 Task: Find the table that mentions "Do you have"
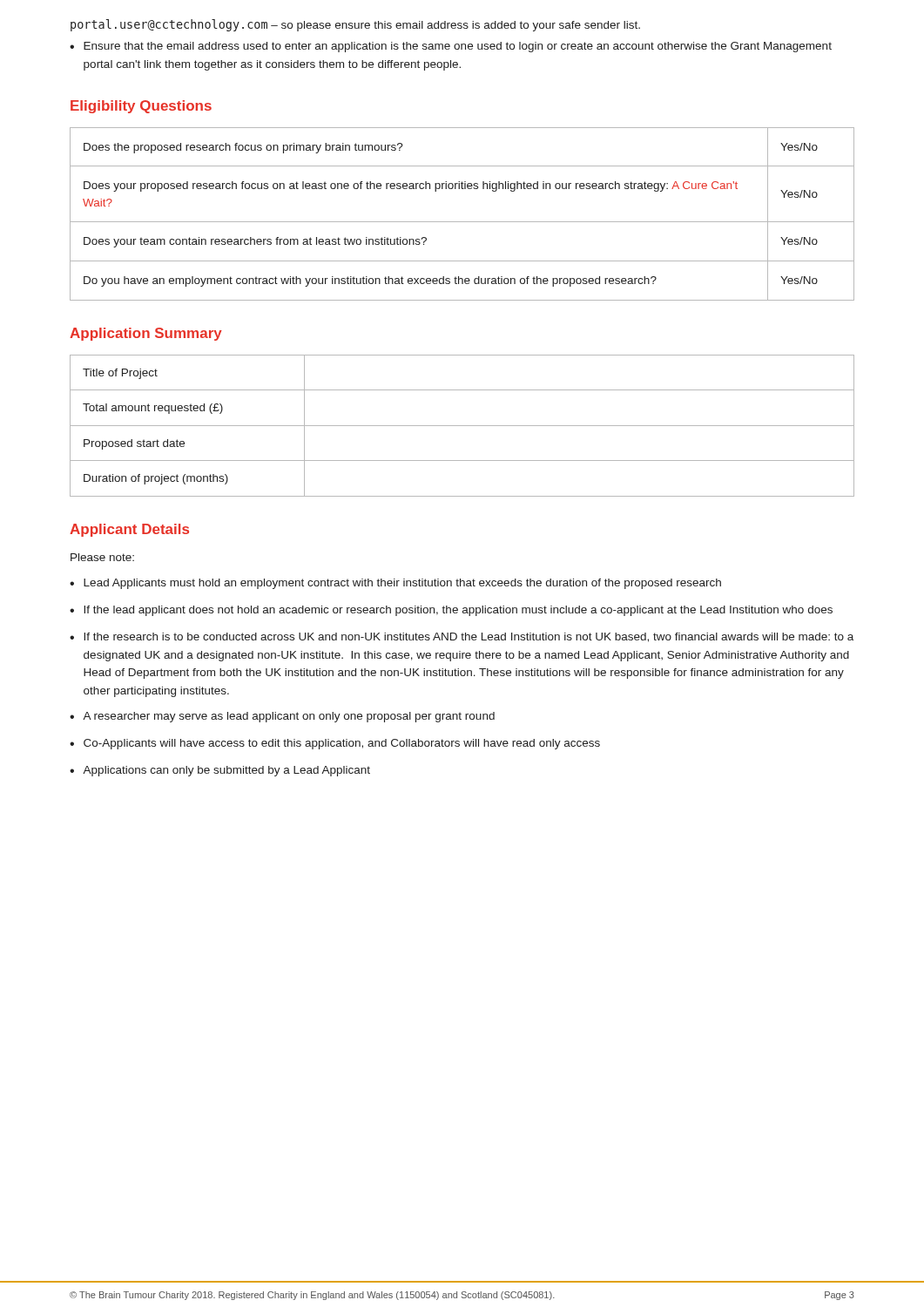462,214
